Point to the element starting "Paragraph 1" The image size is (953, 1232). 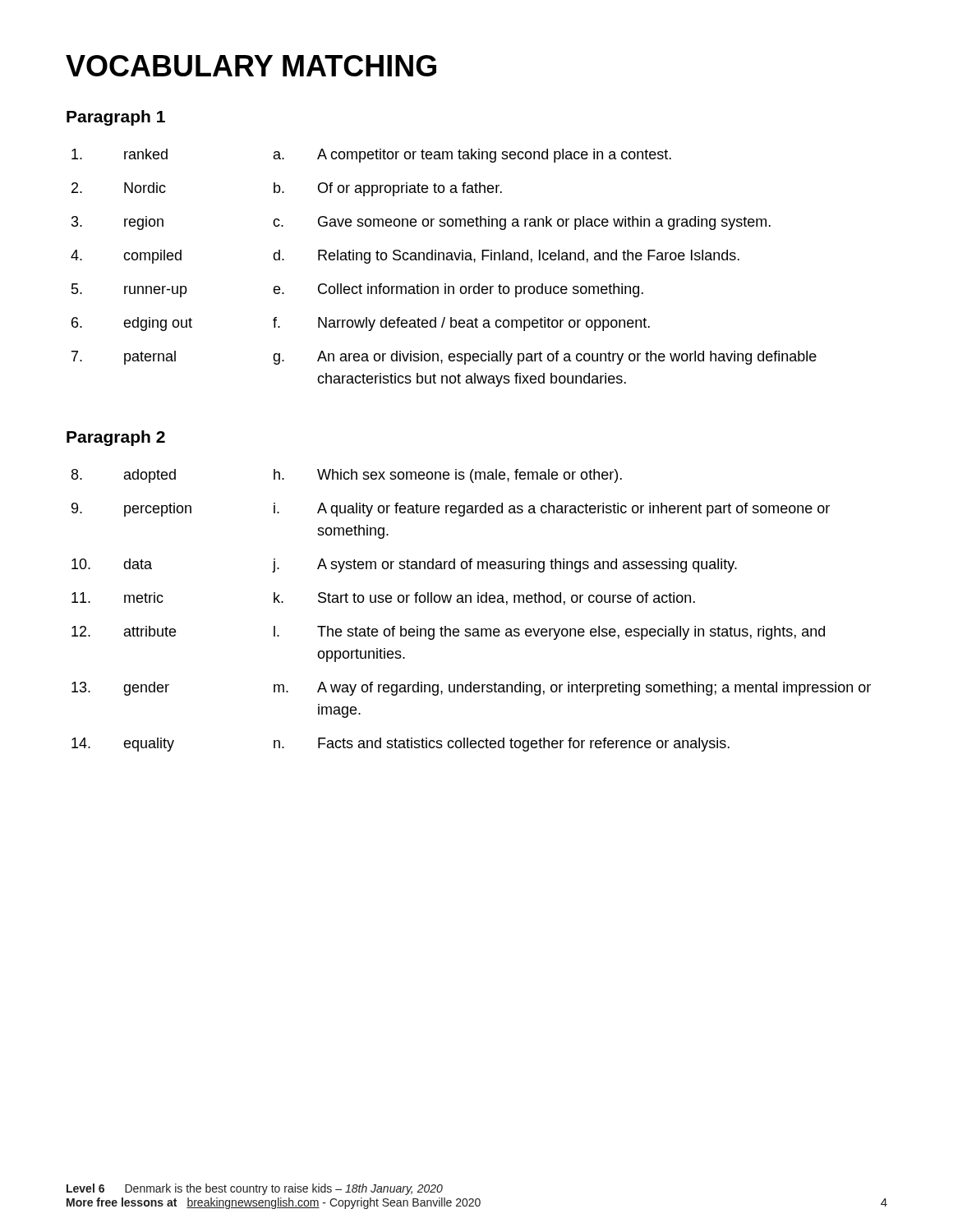(116, 116)
